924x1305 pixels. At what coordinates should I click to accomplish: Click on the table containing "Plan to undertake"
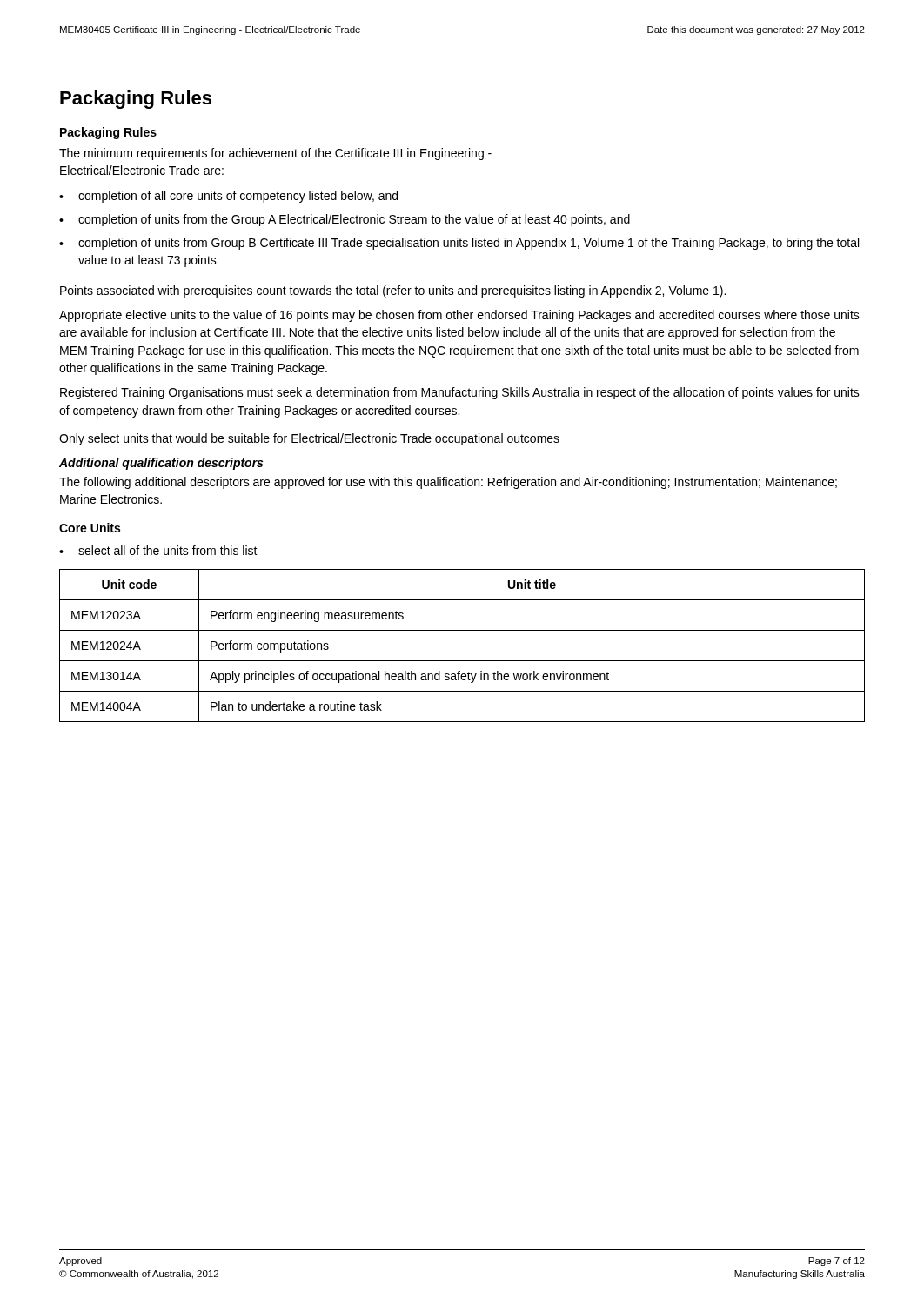coord(462,646)
